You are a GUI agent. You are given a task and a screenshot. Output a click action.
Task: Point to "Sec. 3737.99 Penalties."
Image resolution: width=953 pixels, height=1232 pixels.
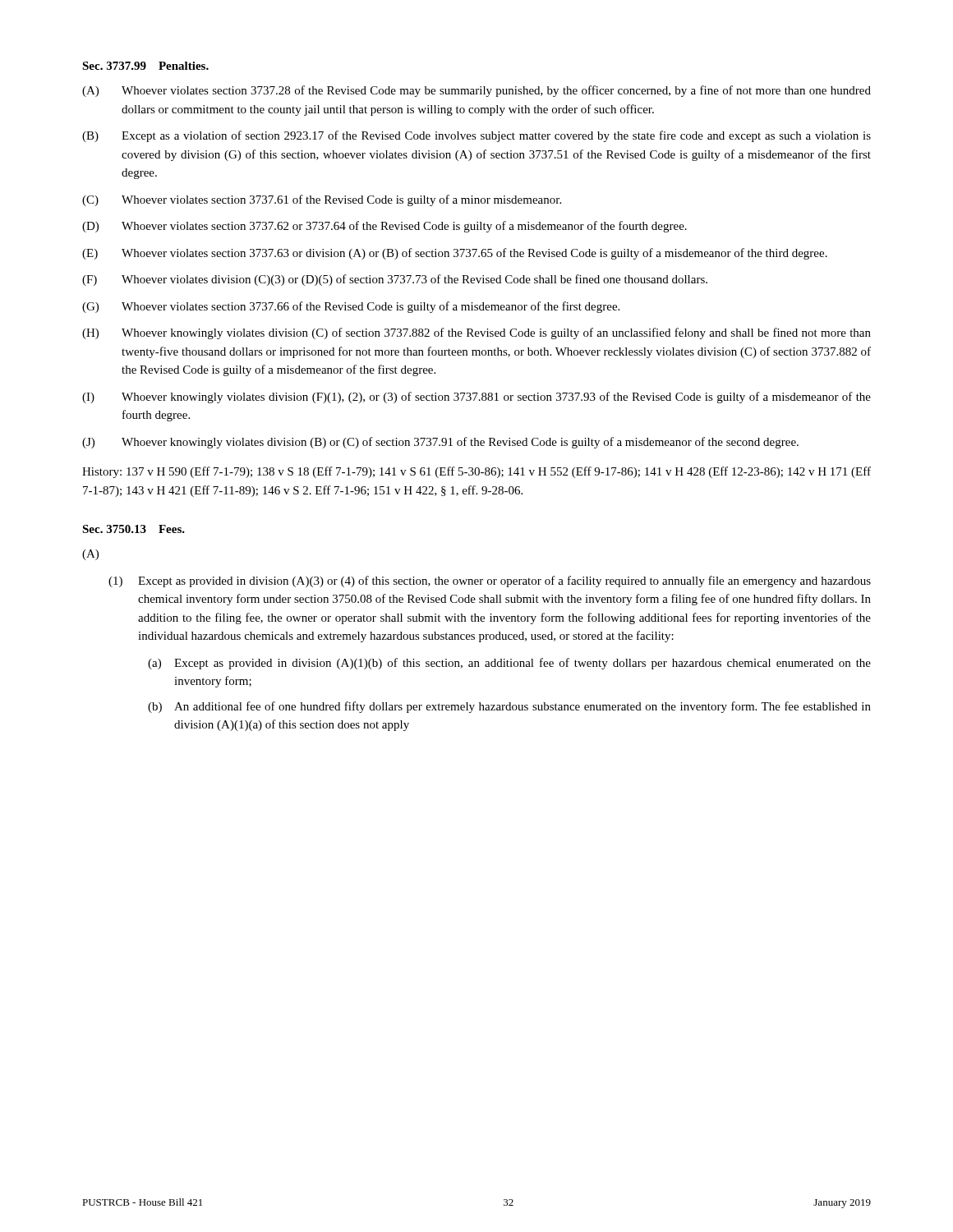(145, 66)
